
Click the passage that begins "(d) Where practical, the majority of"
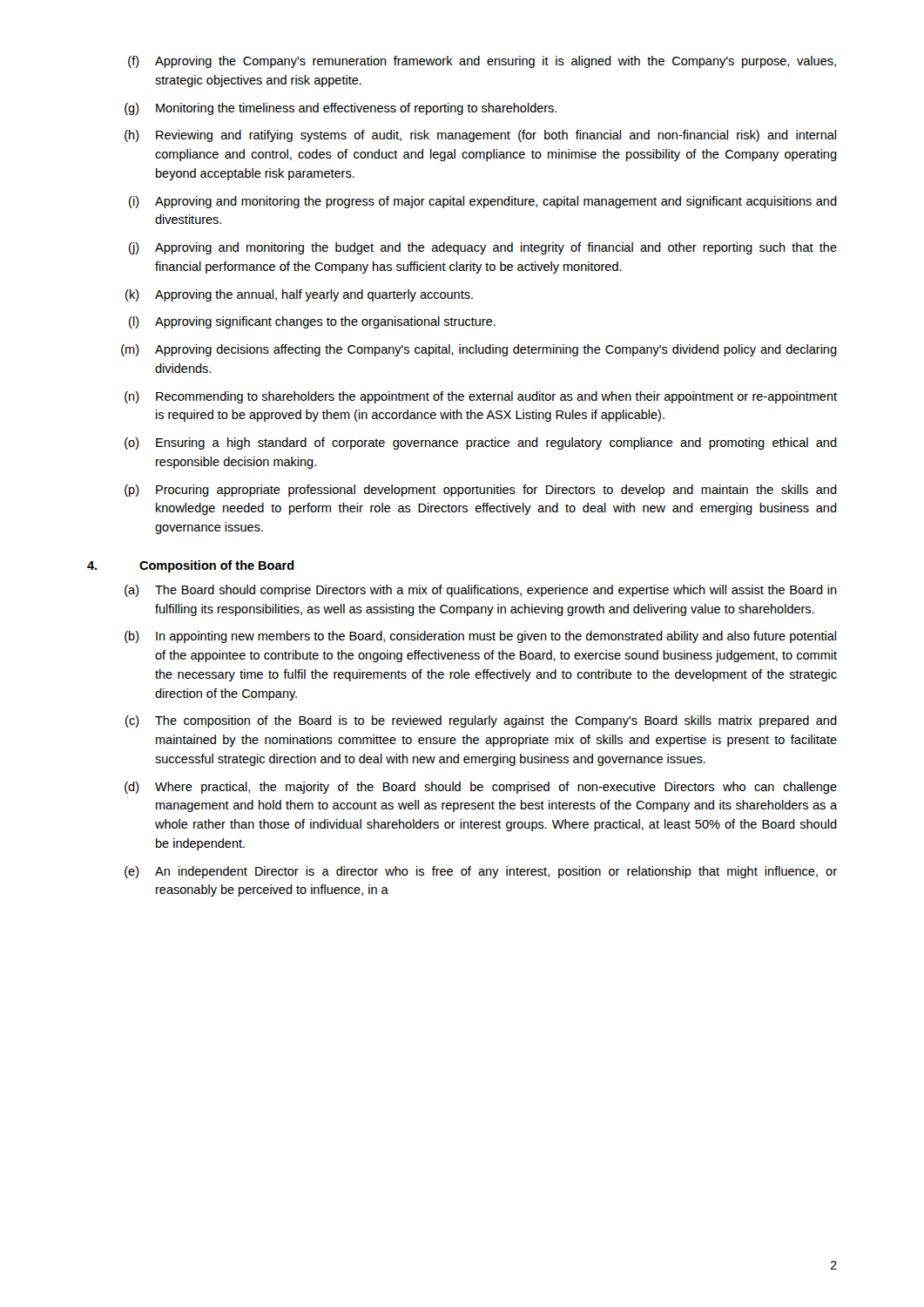tap(462, 816)
